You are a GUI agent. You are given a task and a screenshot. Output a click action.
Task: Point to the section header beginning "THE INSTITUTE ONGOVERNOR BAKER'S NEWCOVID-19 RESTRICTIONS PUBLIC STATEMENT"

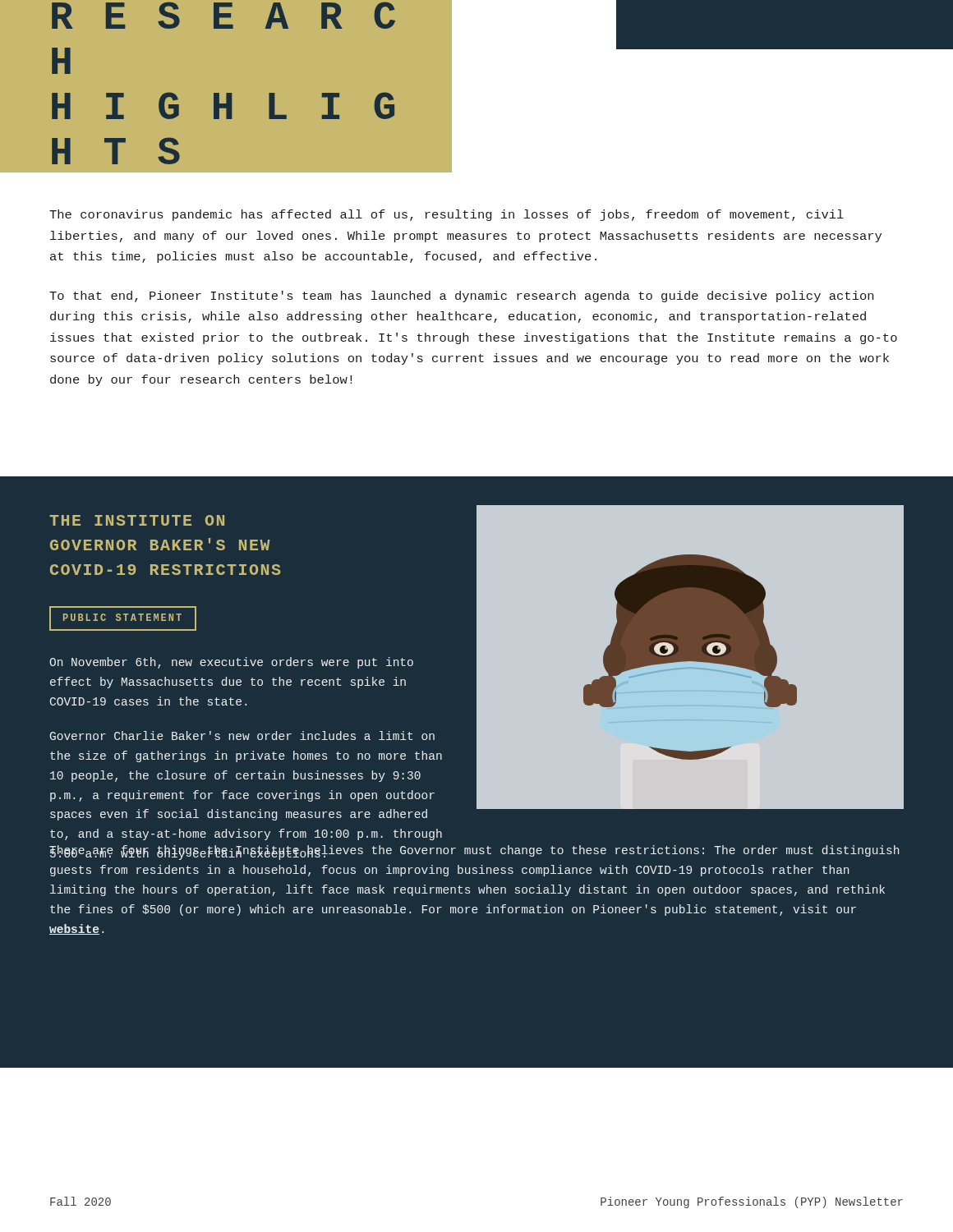[x=251, y=687]
